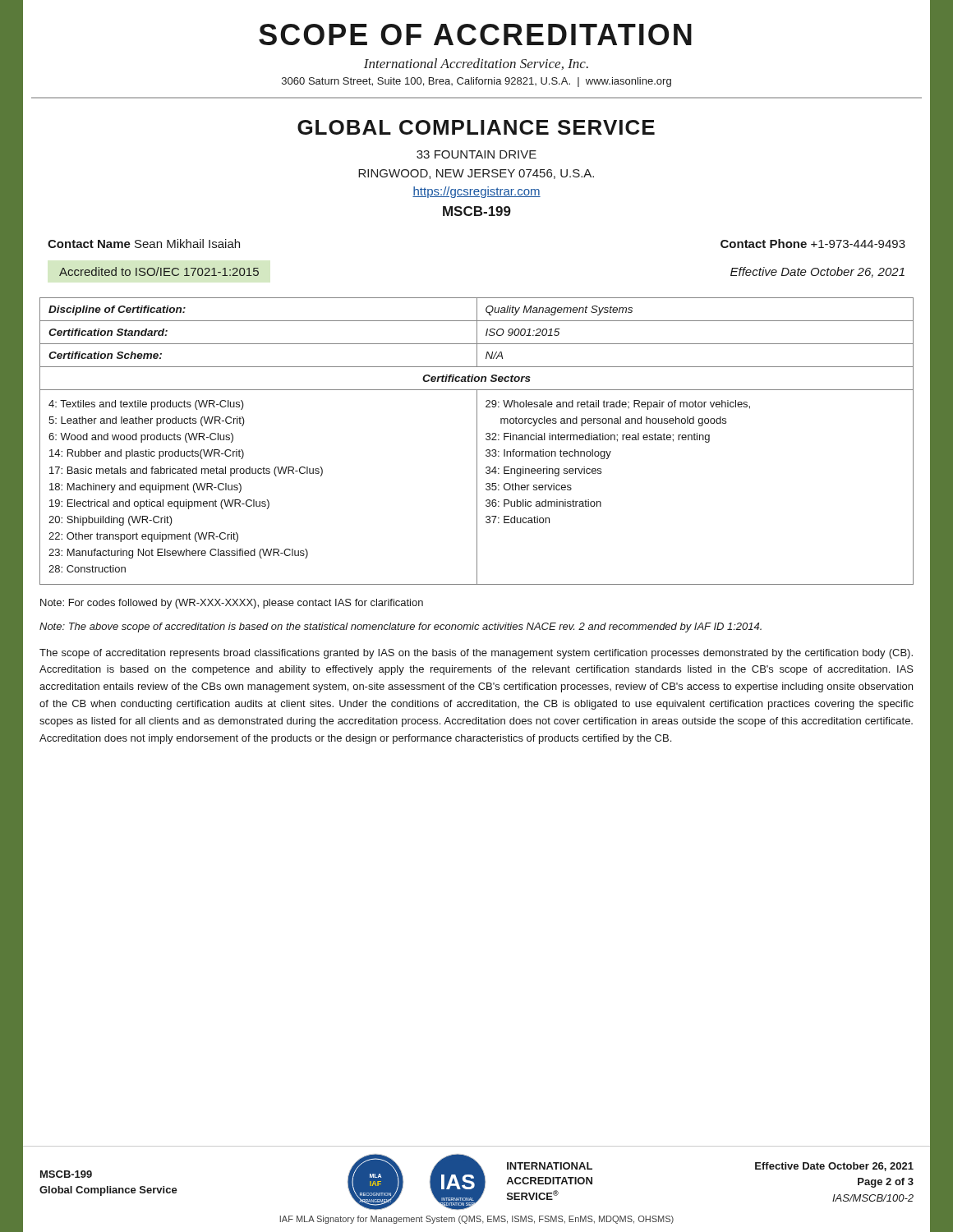Find a table
953x1232 pixels.
[x=476, y=441]
